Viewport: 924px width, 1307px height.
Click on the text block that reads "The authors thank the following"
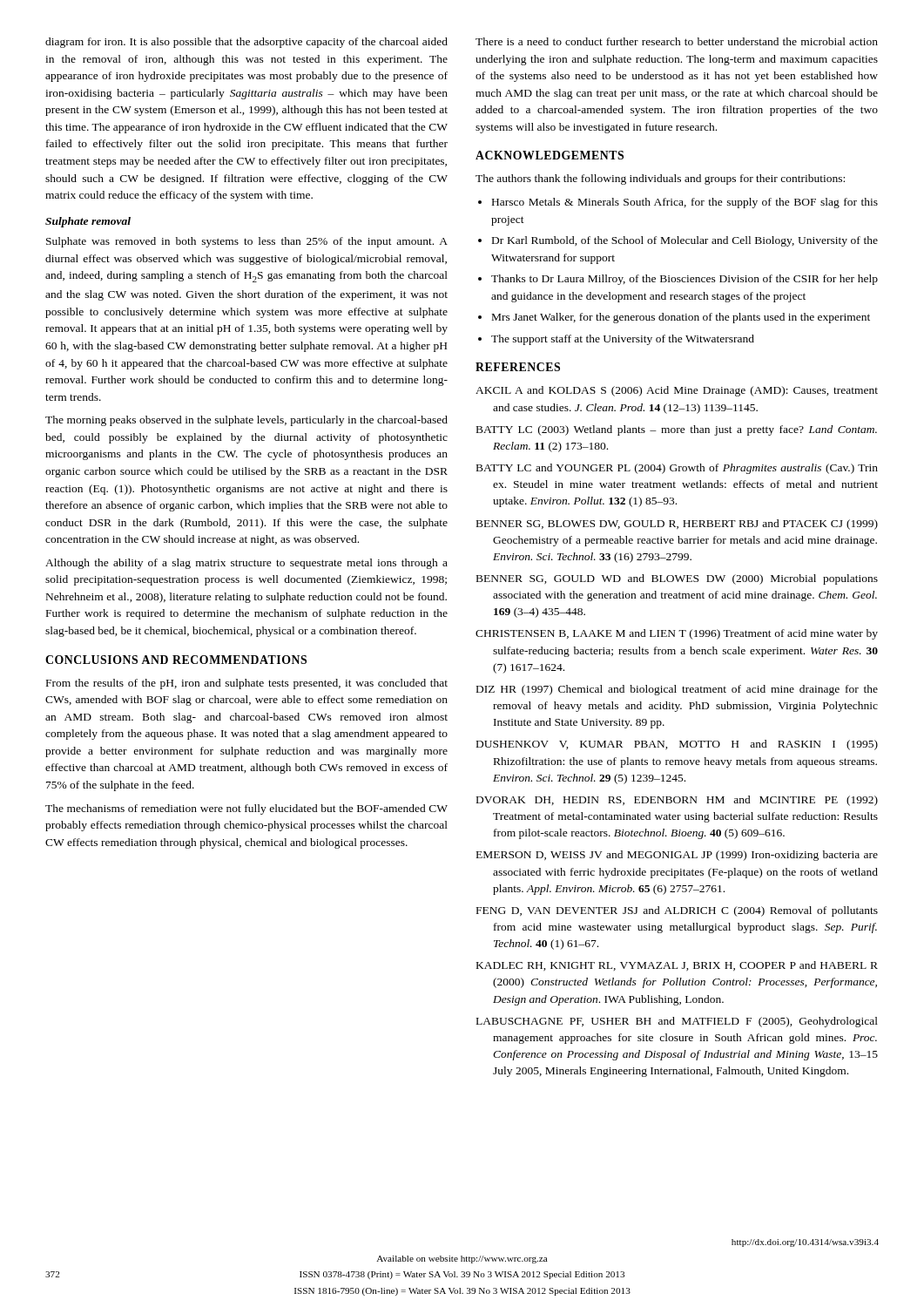coord(677,179)
